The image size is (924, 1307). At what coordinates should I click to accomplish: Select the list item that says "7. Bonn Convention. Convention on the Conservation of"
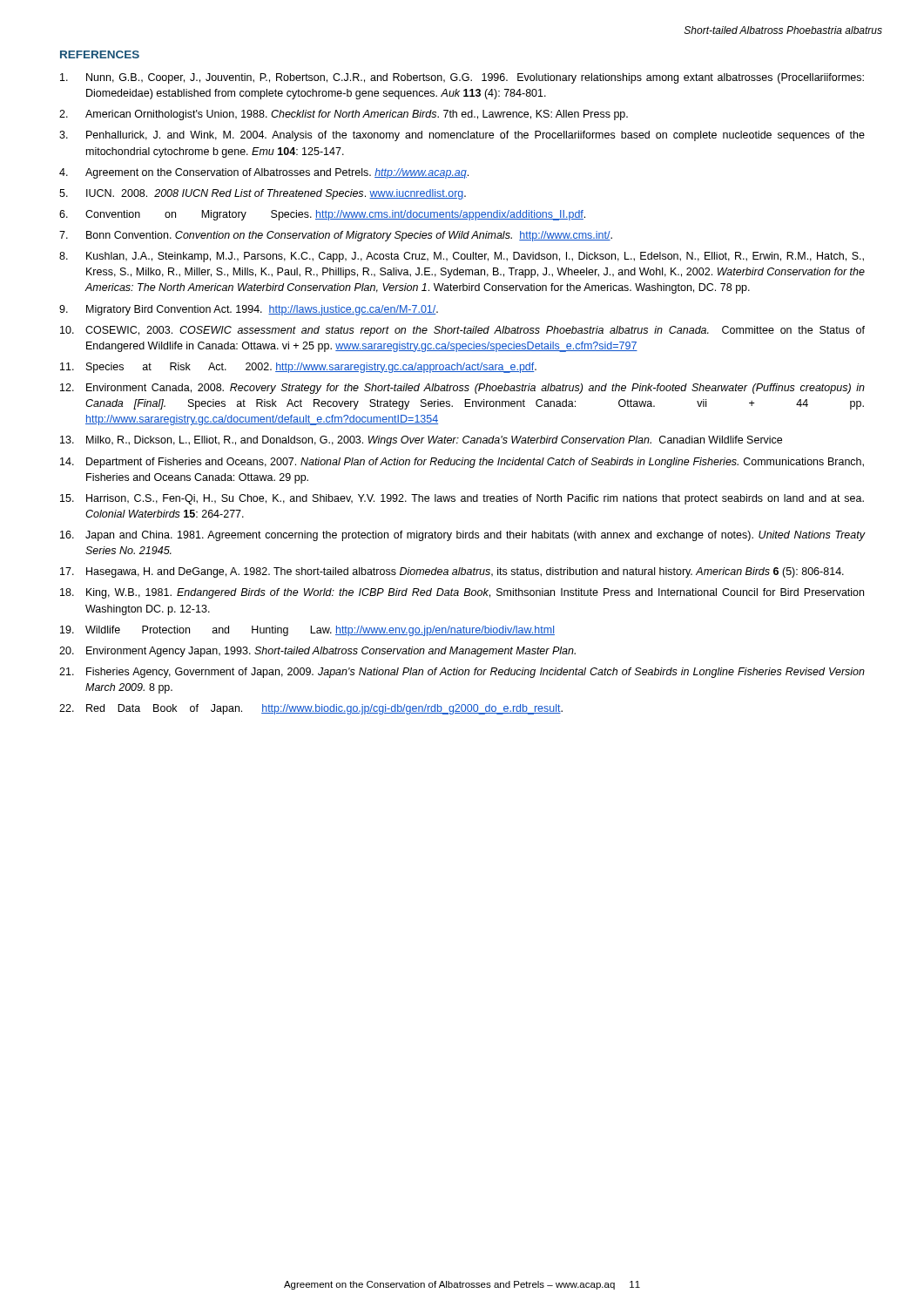[x=462, y=235]
